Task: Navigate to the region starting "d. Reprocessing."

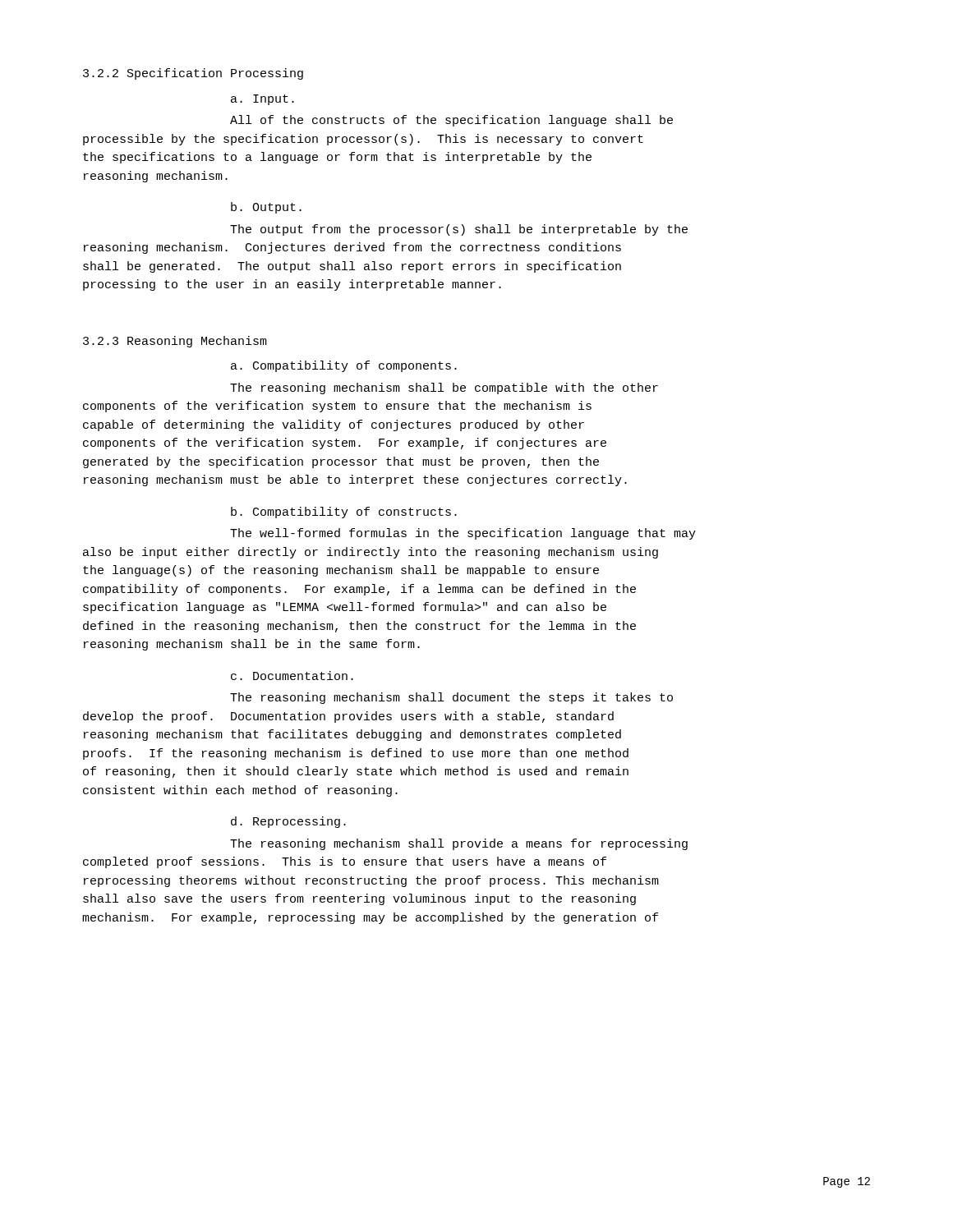Action: [x=289, y=823]
